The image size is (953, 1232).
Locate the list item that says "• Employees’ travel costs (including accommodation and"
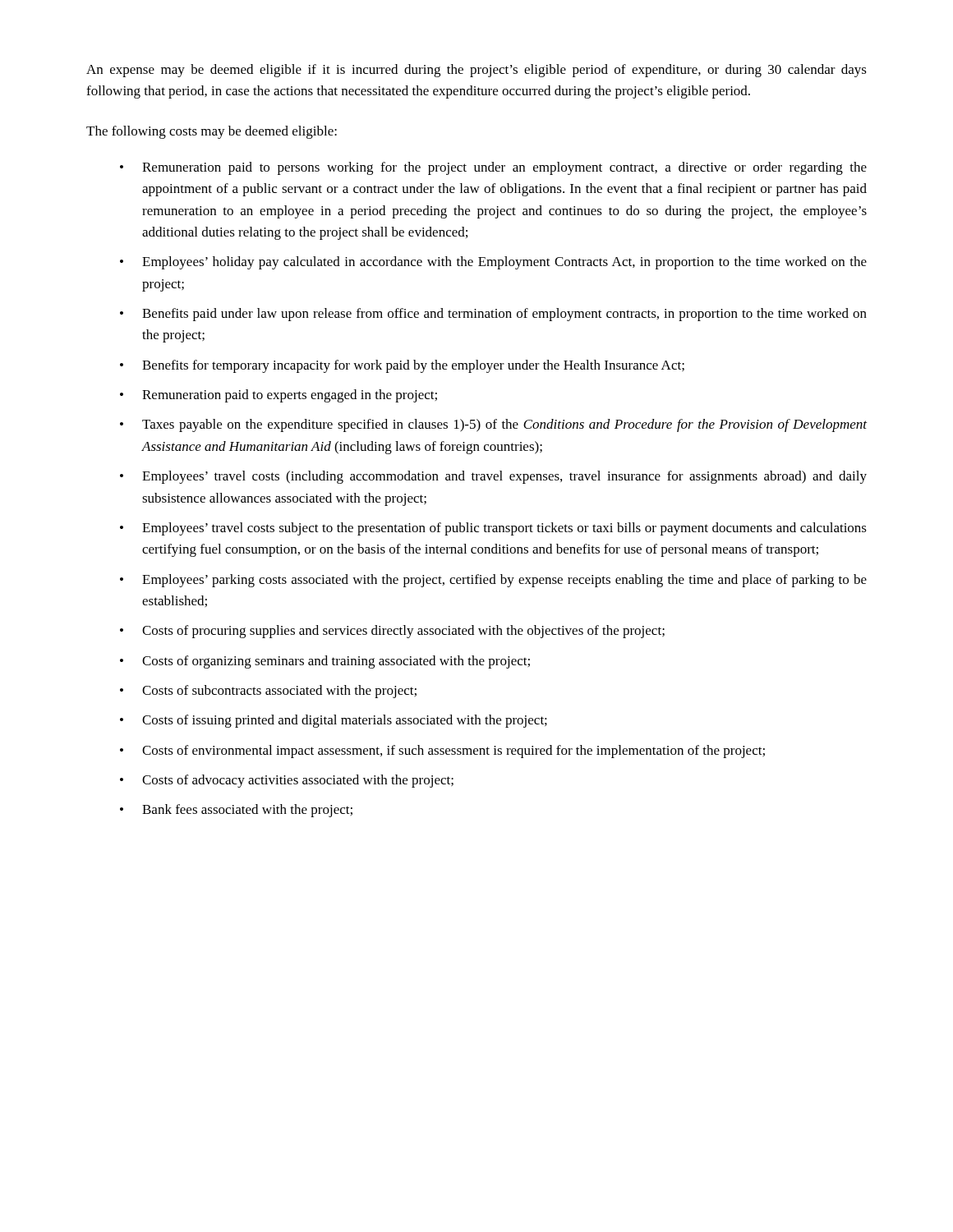(493, 487)
